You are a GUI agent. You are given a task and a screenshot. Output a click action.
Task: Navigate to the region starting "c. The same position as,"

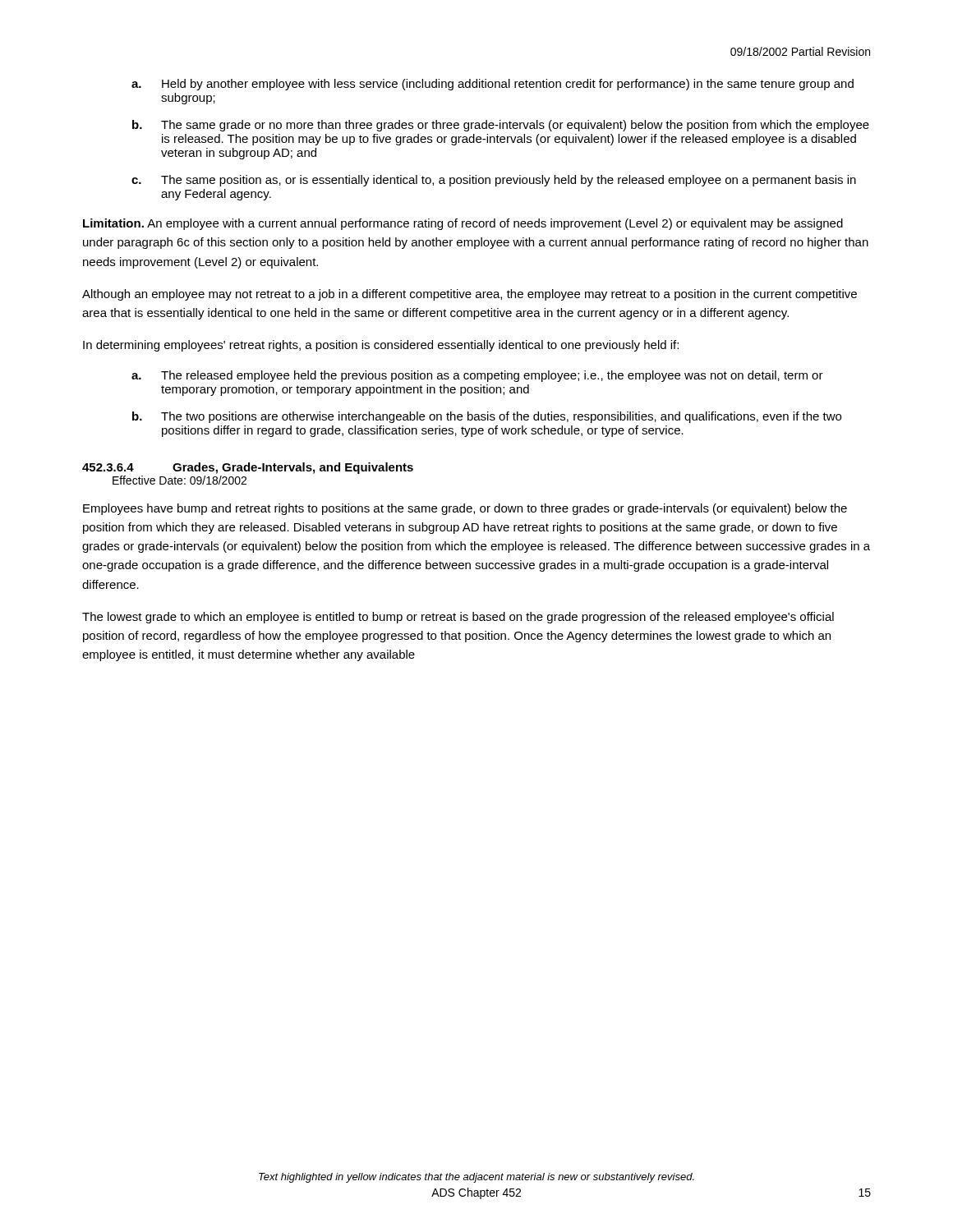[x=501, y=186]
